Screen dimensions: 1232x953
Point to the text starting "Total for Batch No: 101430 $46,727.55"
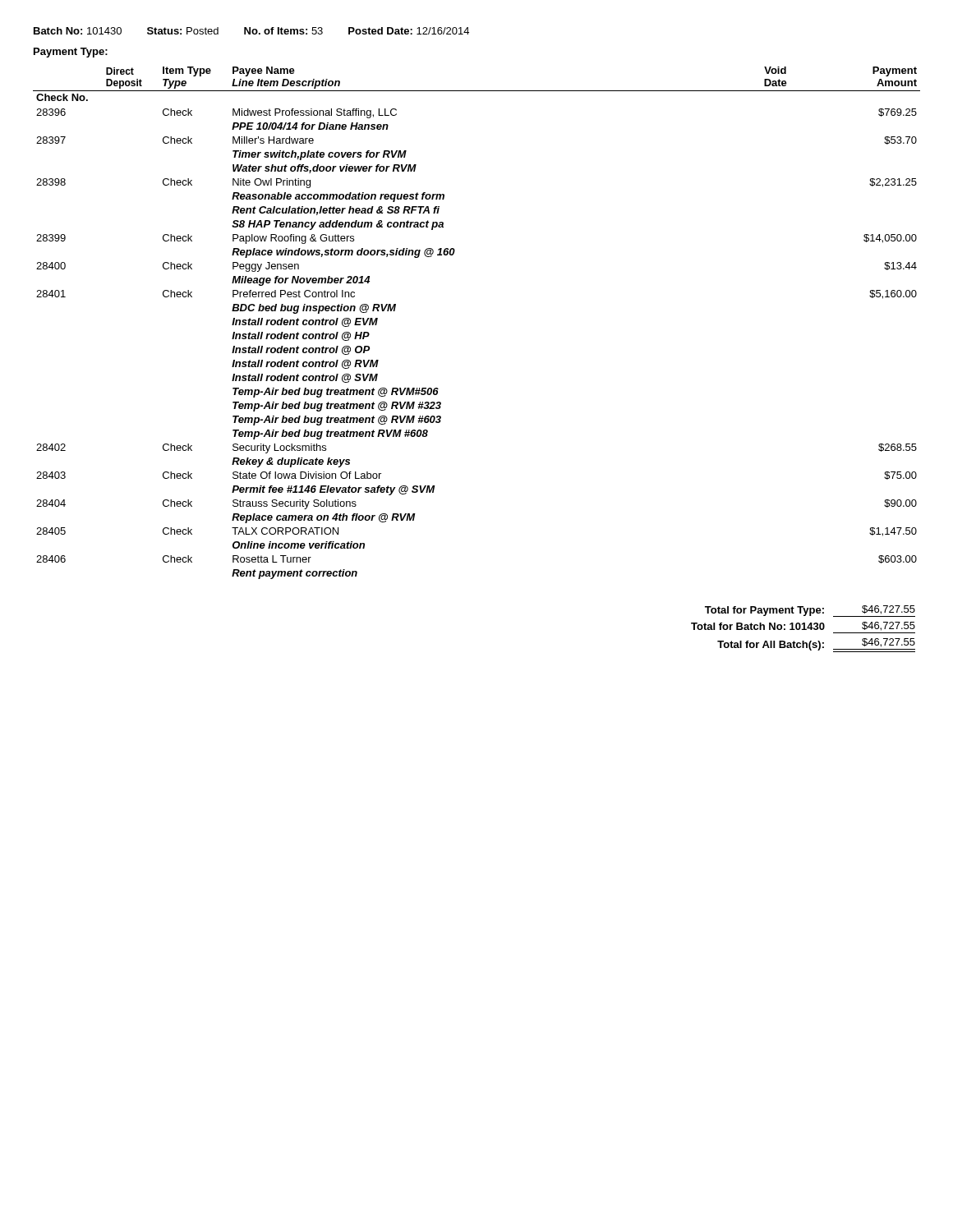pos(803,626)
